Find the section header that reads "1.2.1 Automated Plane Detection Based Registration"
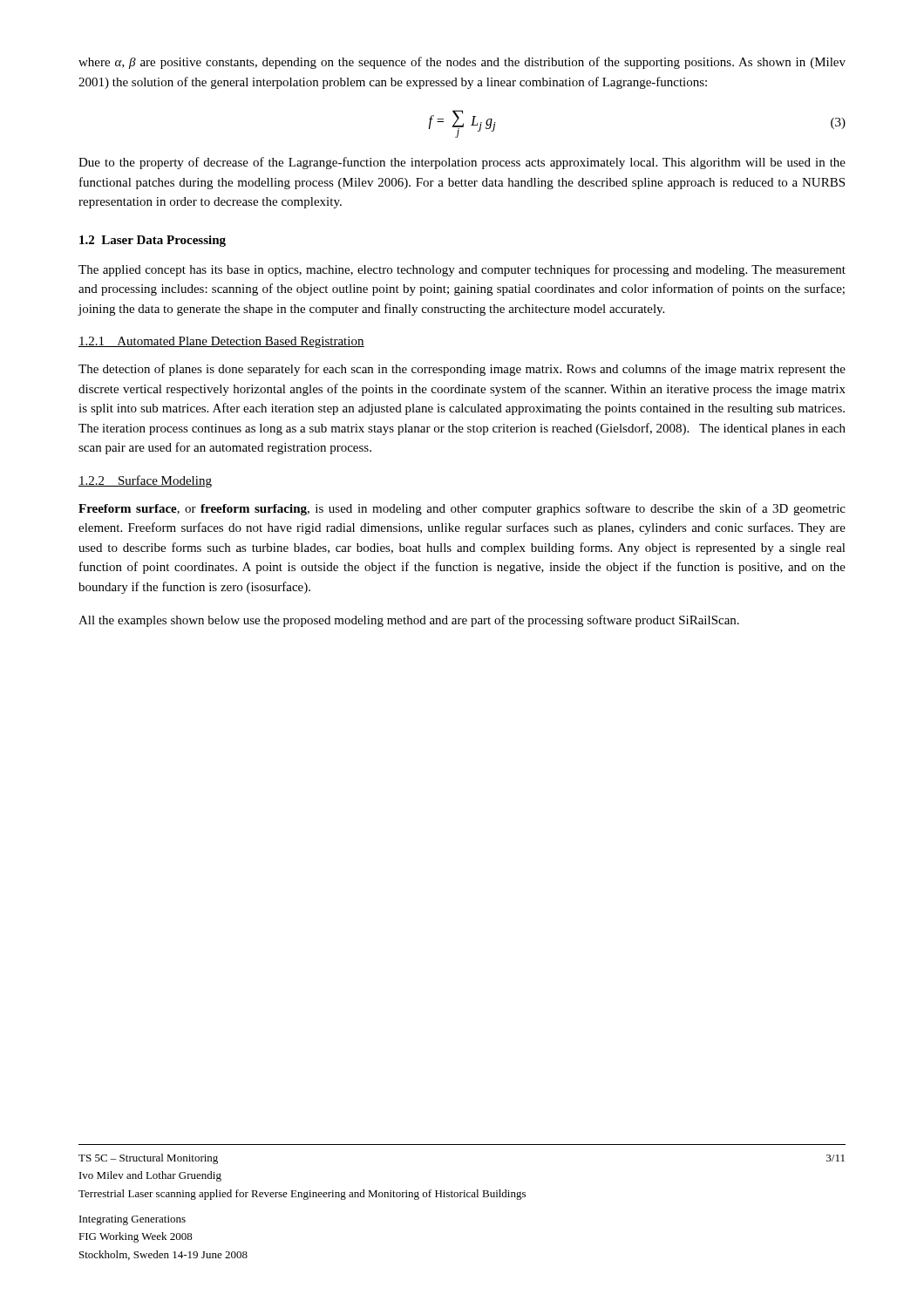 coord(221,341)
